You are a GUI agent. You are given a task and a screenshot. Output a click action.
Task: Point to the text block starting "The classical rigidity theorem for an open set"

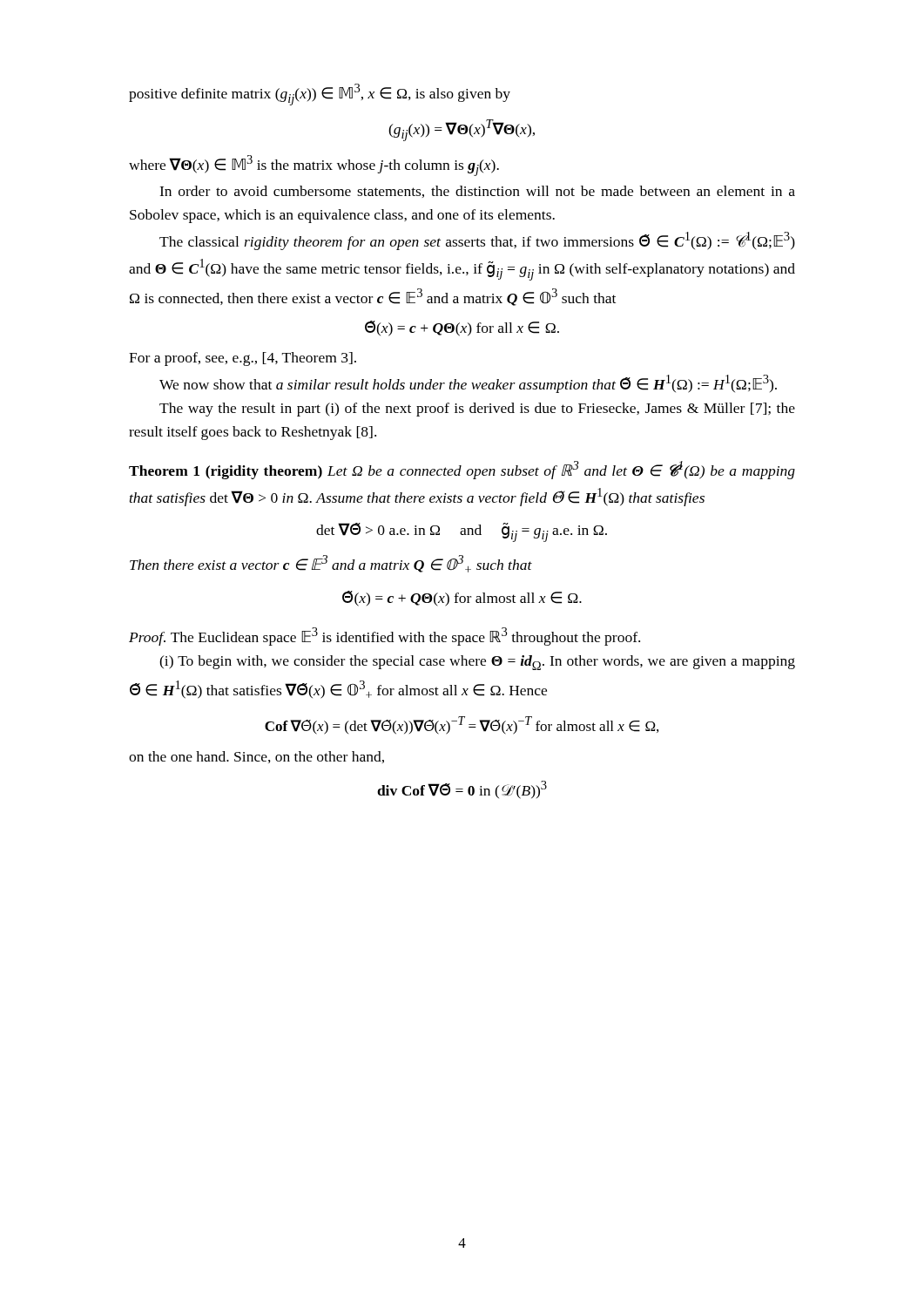click(x=462, y=268)
